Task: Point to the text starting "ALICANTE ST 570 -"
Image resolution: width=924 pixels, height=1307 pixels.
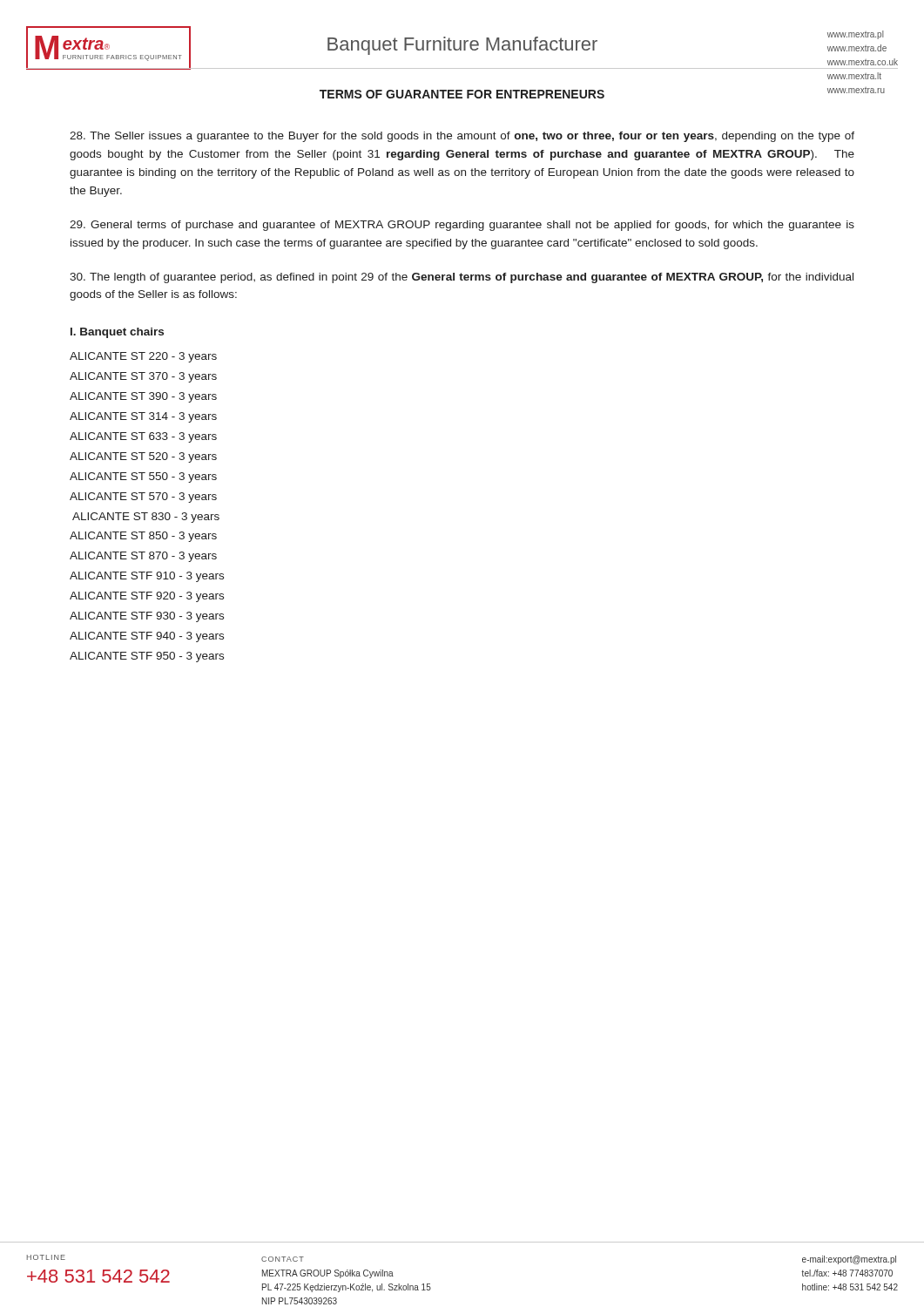Action: click(143, 496)
